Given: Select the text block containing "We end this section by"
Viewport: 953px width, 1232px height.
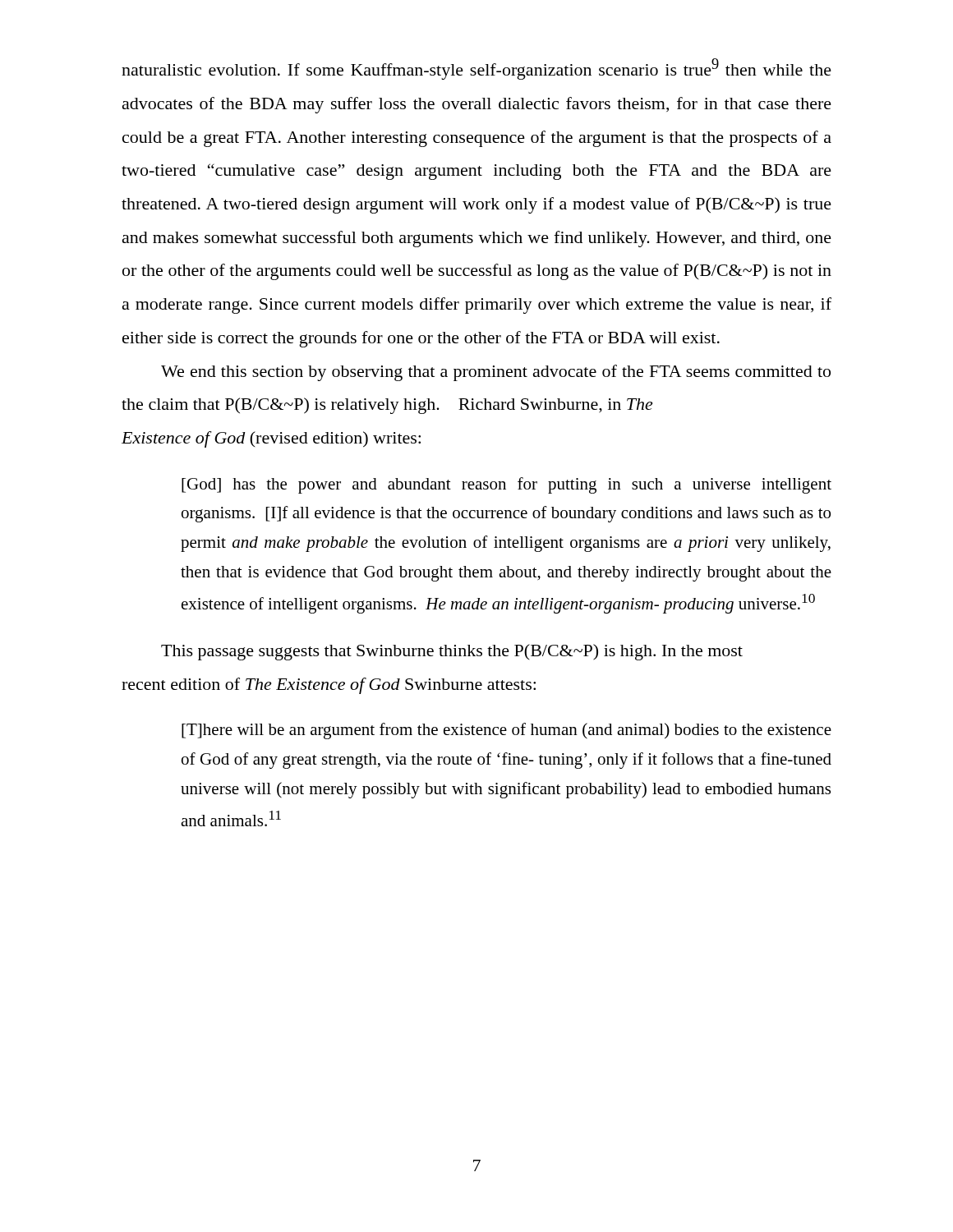Looking at the screenshot, I should pyautogui.click(x=476, y=387).
